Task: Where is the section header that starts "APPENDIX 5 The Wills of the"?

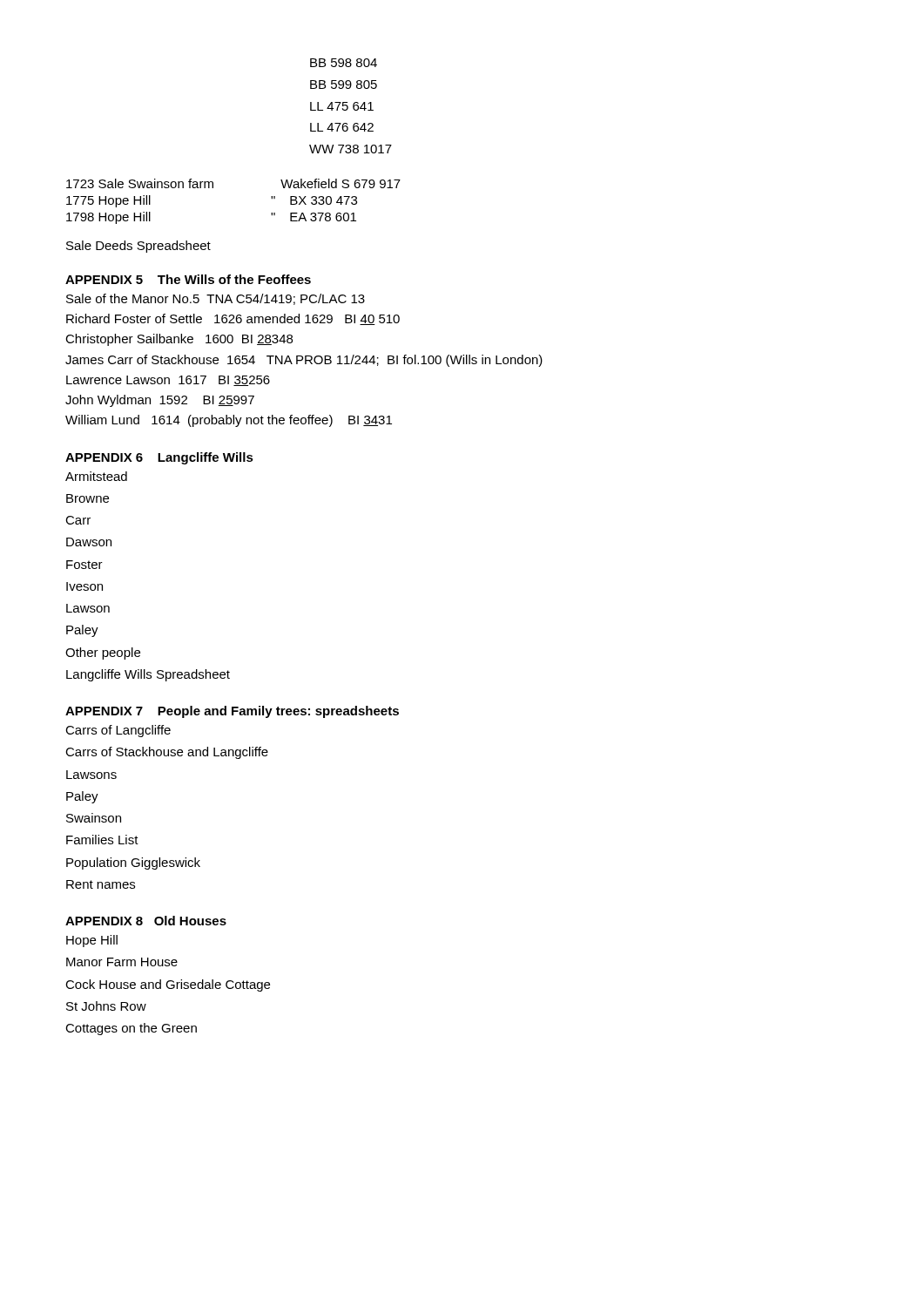Action: pos(188,279)
